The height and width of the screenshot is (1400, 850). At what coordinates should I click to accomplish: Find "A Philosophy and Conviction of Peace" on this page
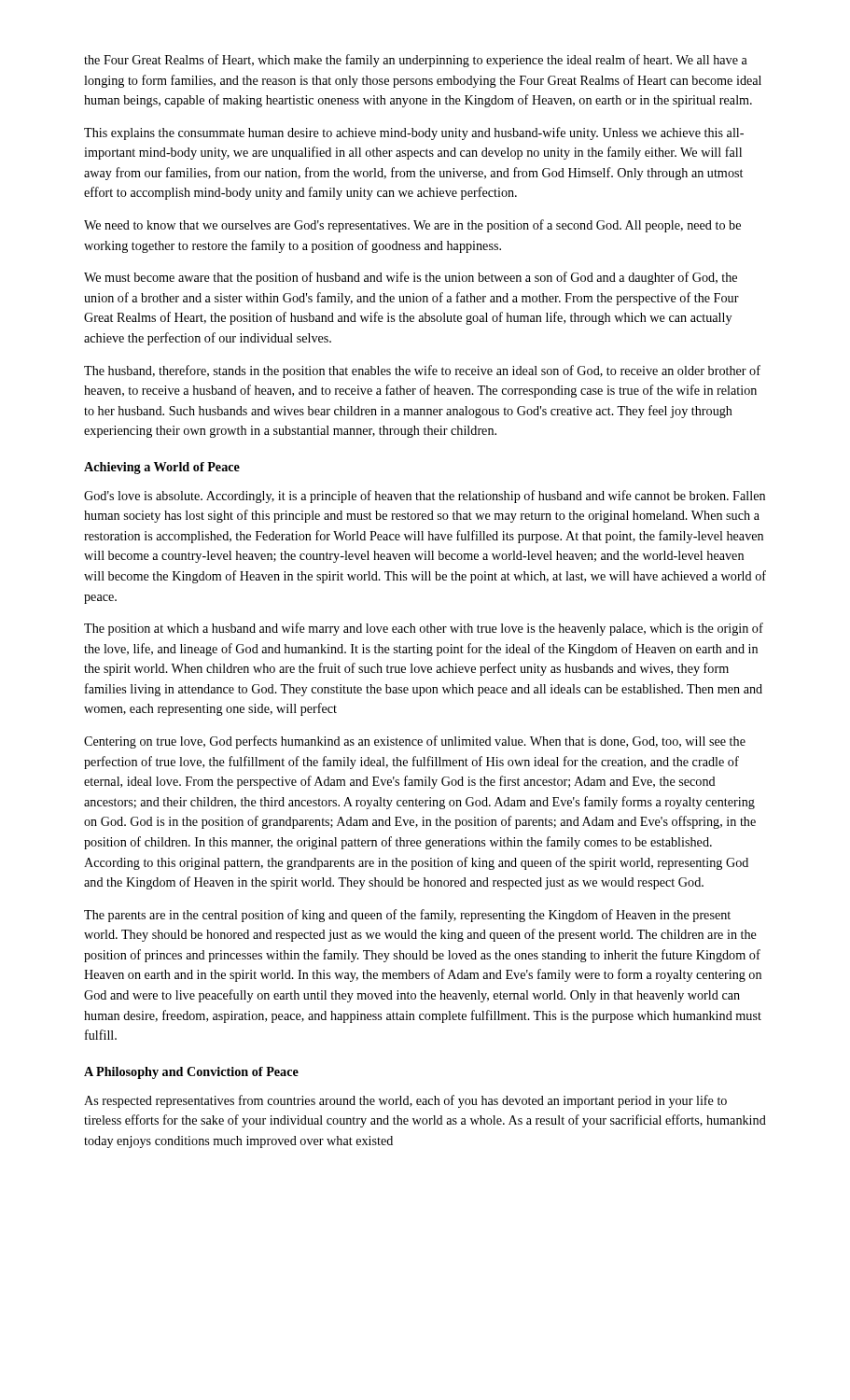[191, 1071]
